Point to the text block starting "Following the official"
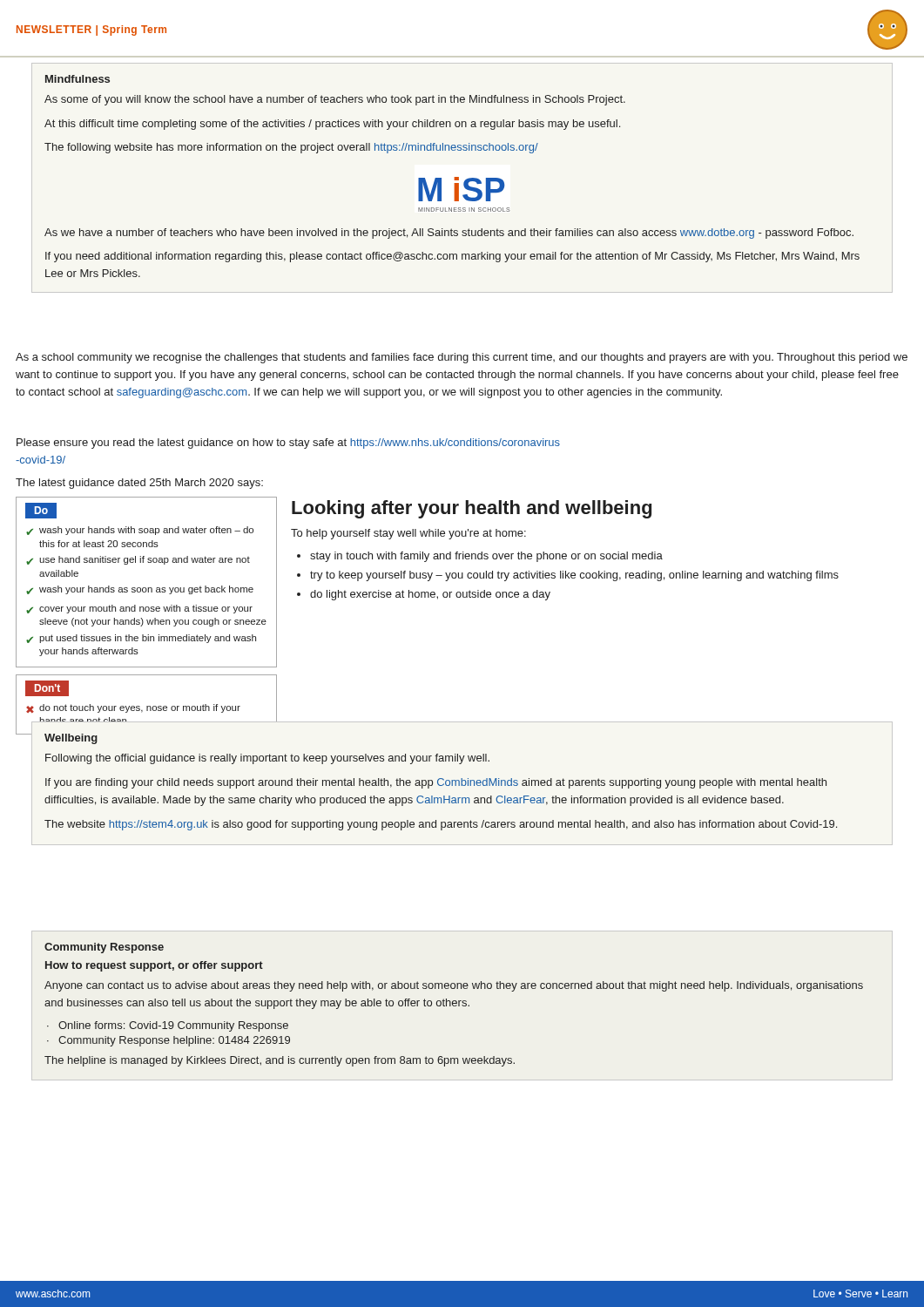Image resolution: width=924 pixels, height=1307 pixels. click(x=267, y=758)
